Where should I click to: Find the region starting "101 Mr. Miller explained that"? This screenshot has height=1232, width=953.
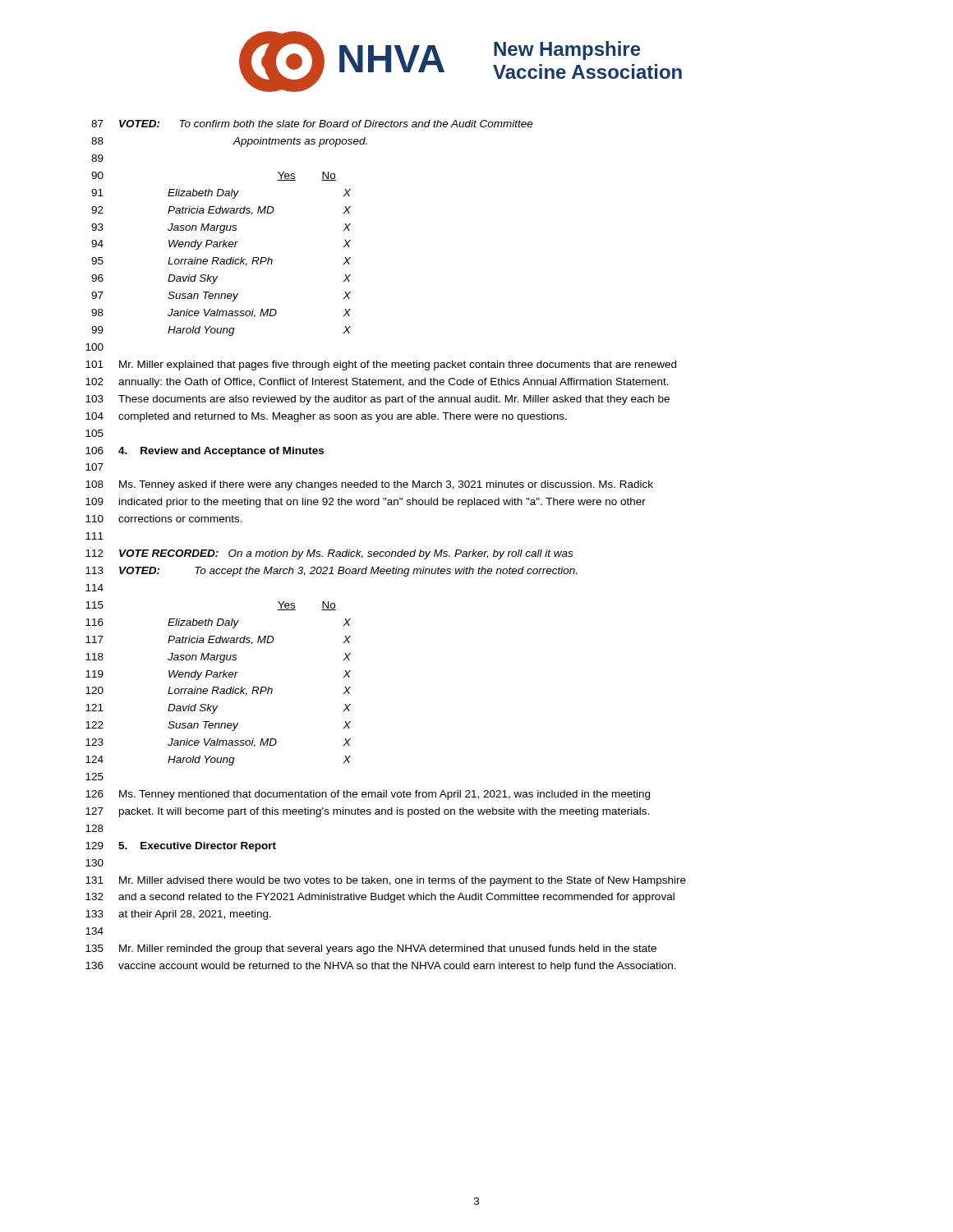[x=476, y=399]
